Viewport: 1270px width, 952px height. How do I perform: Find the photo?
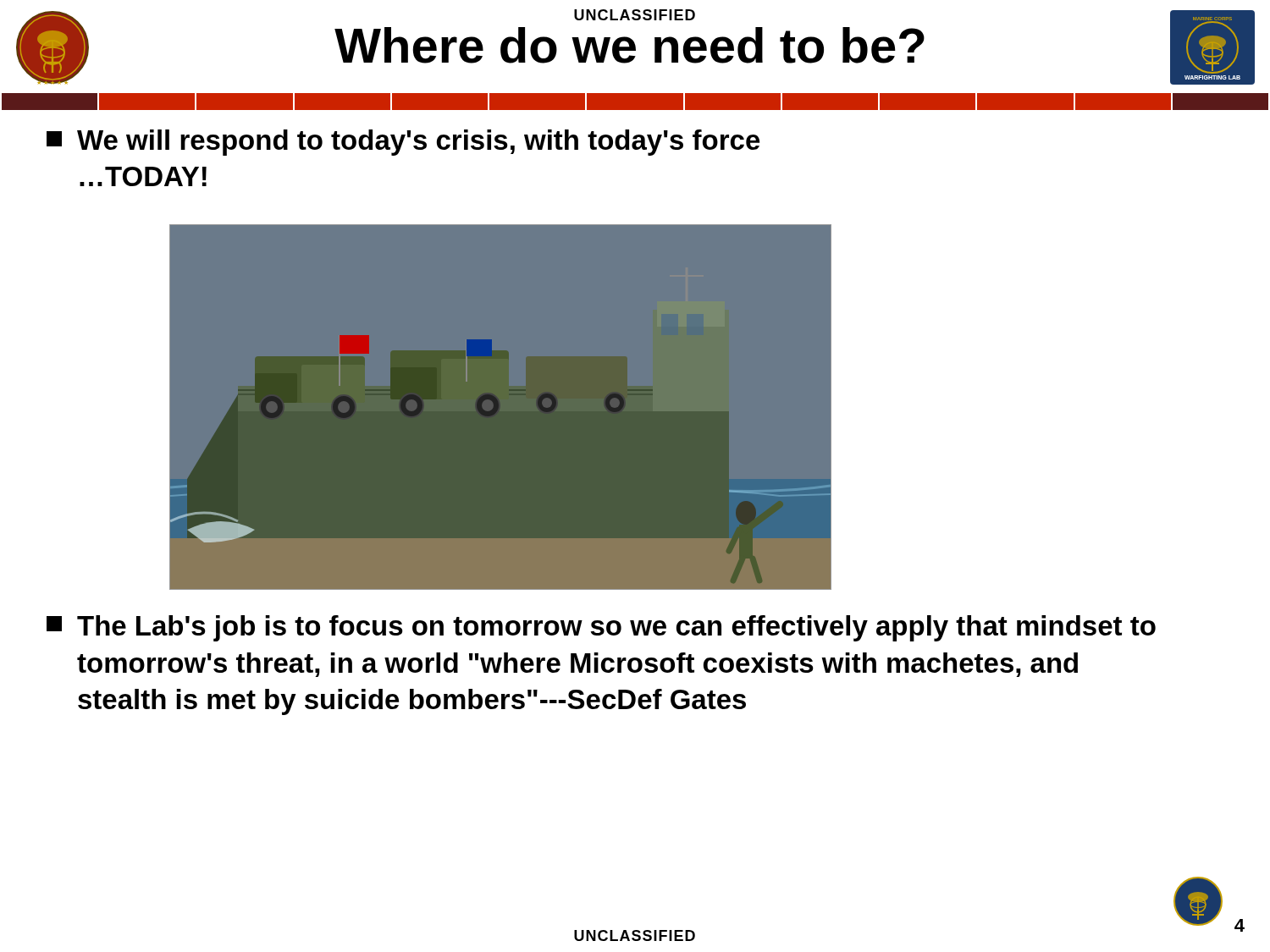pos(500,407)
